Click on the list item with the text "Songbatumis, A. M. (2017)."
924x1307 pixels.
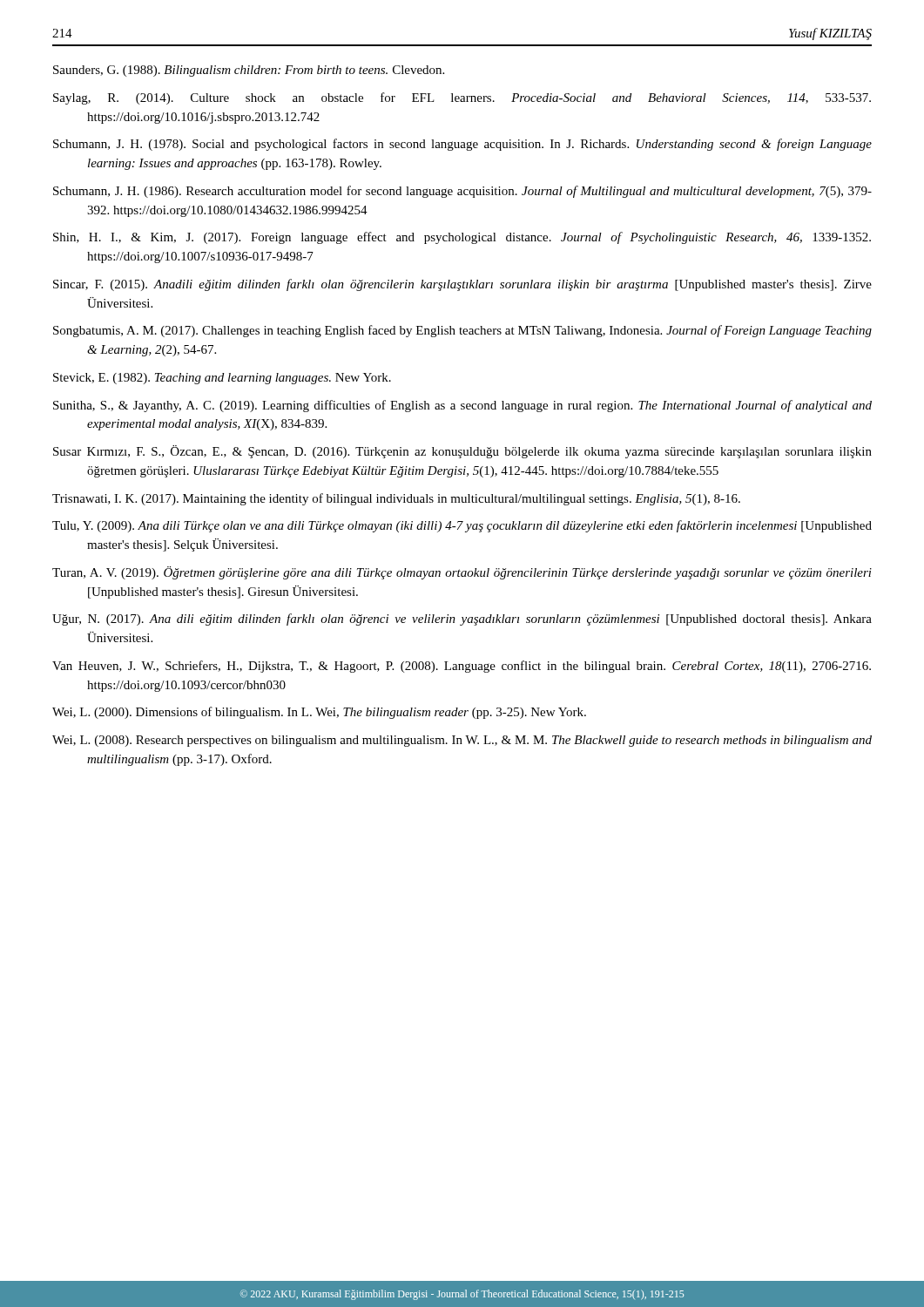462,340
